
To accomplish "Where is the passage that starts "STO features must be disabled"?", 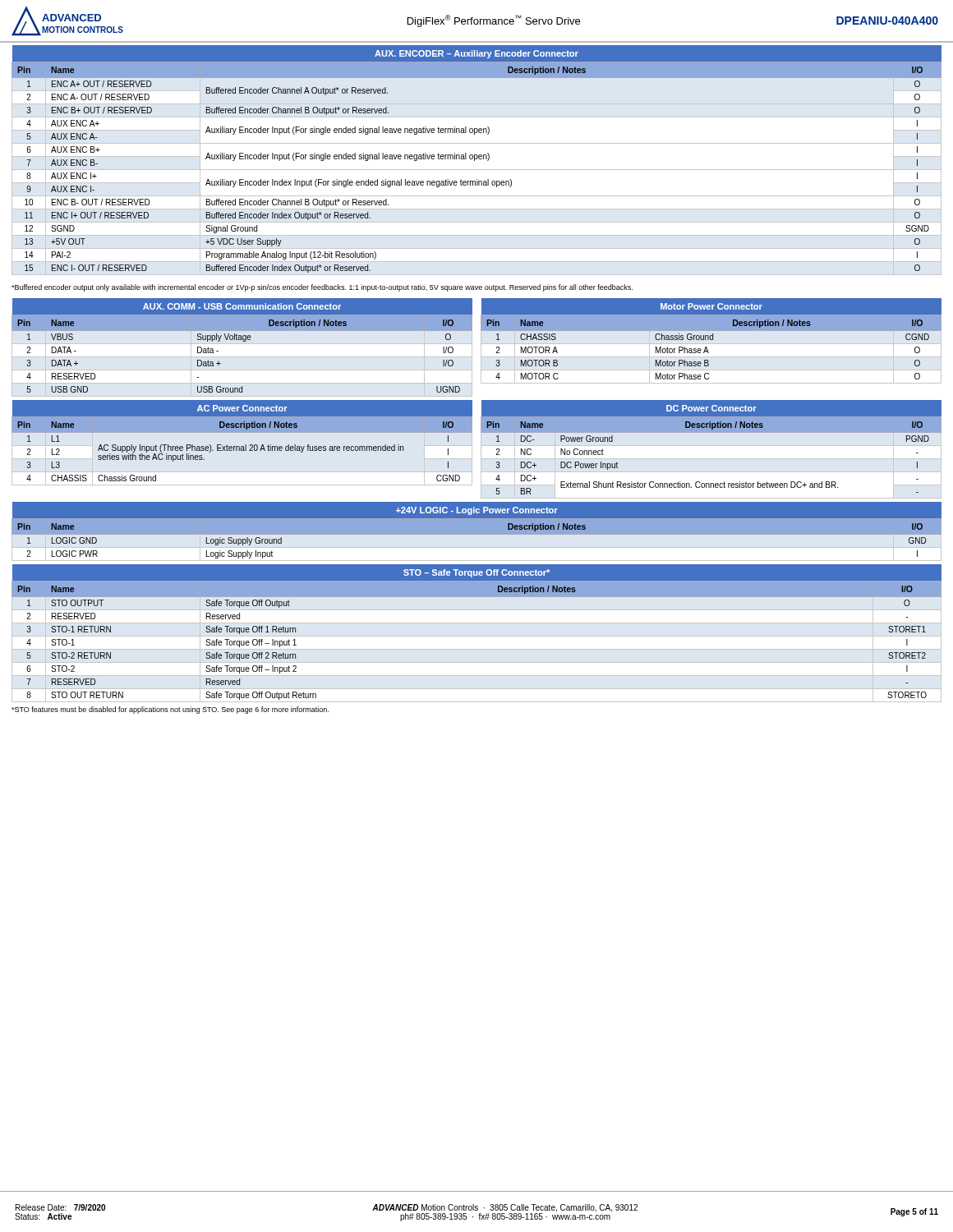I will click(170, 710).
